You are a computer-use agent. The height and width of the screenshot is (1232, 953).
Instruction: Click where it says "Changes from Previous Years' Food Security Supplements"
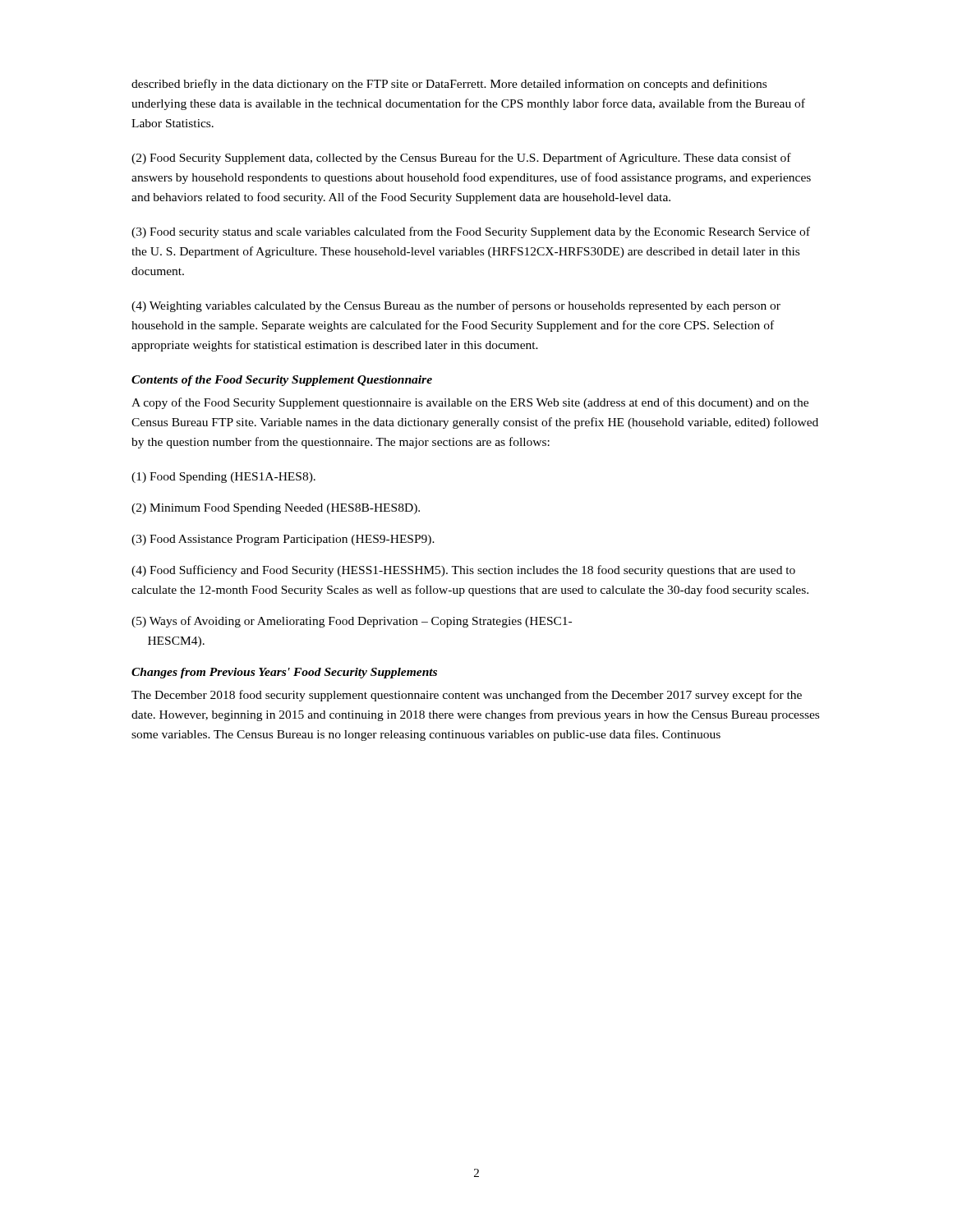pyautogui.click(x=285, y=672)
